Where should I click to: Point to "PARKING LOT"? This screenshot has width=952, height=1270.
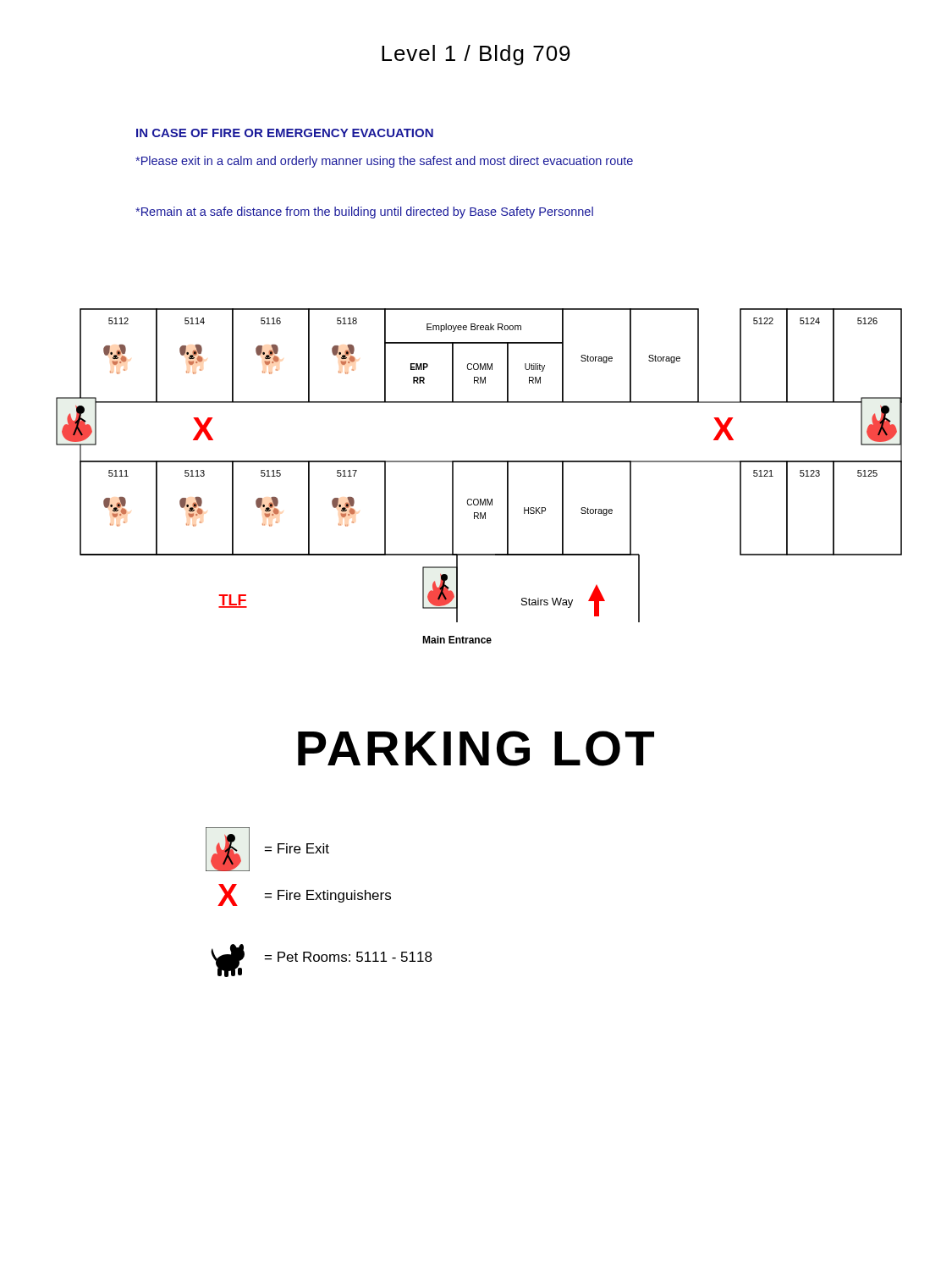point(476,748)
